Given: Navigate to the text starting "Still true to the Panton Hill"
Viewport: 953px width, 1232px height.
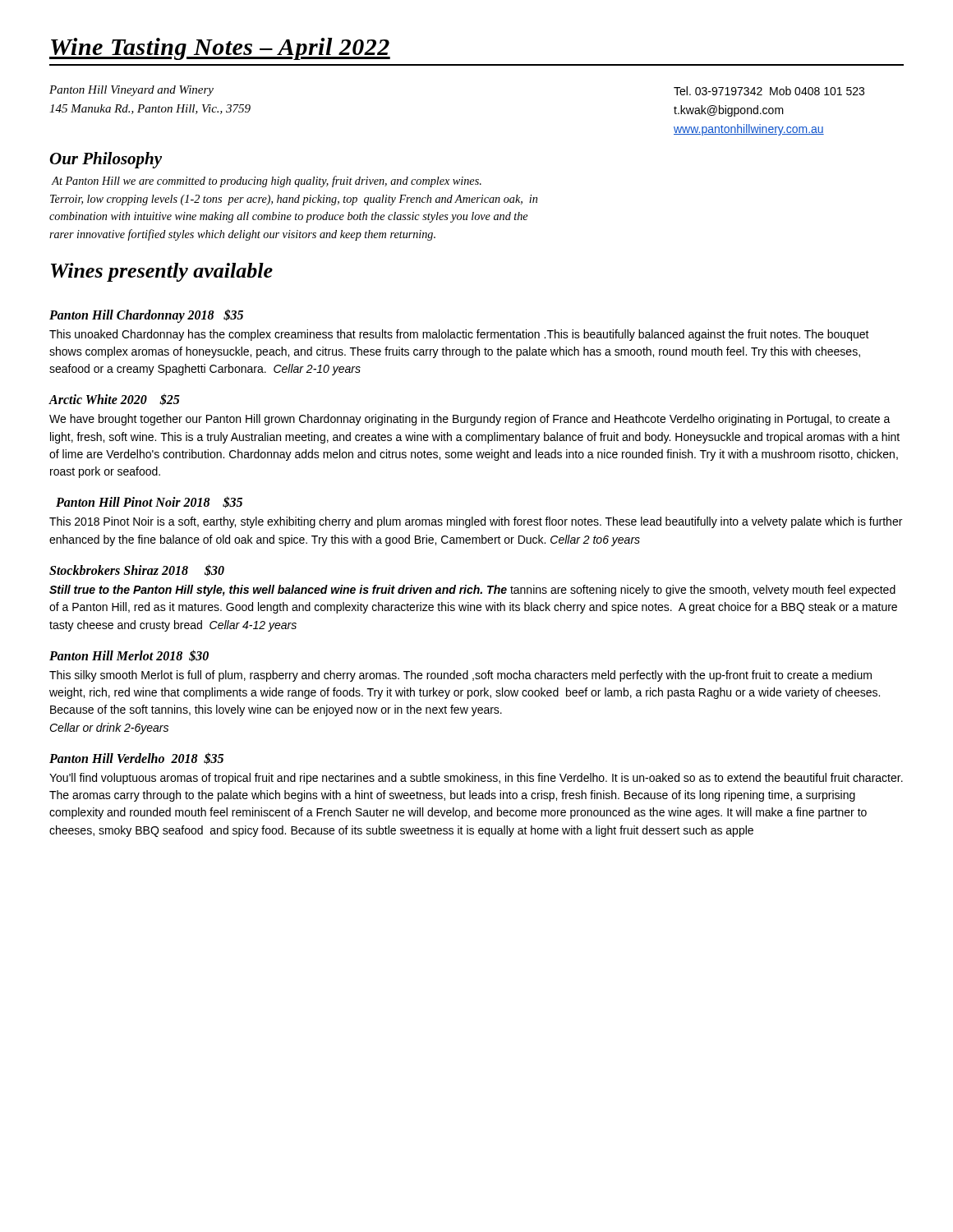Looking at the screenshot, I should [x=473, y=607].
